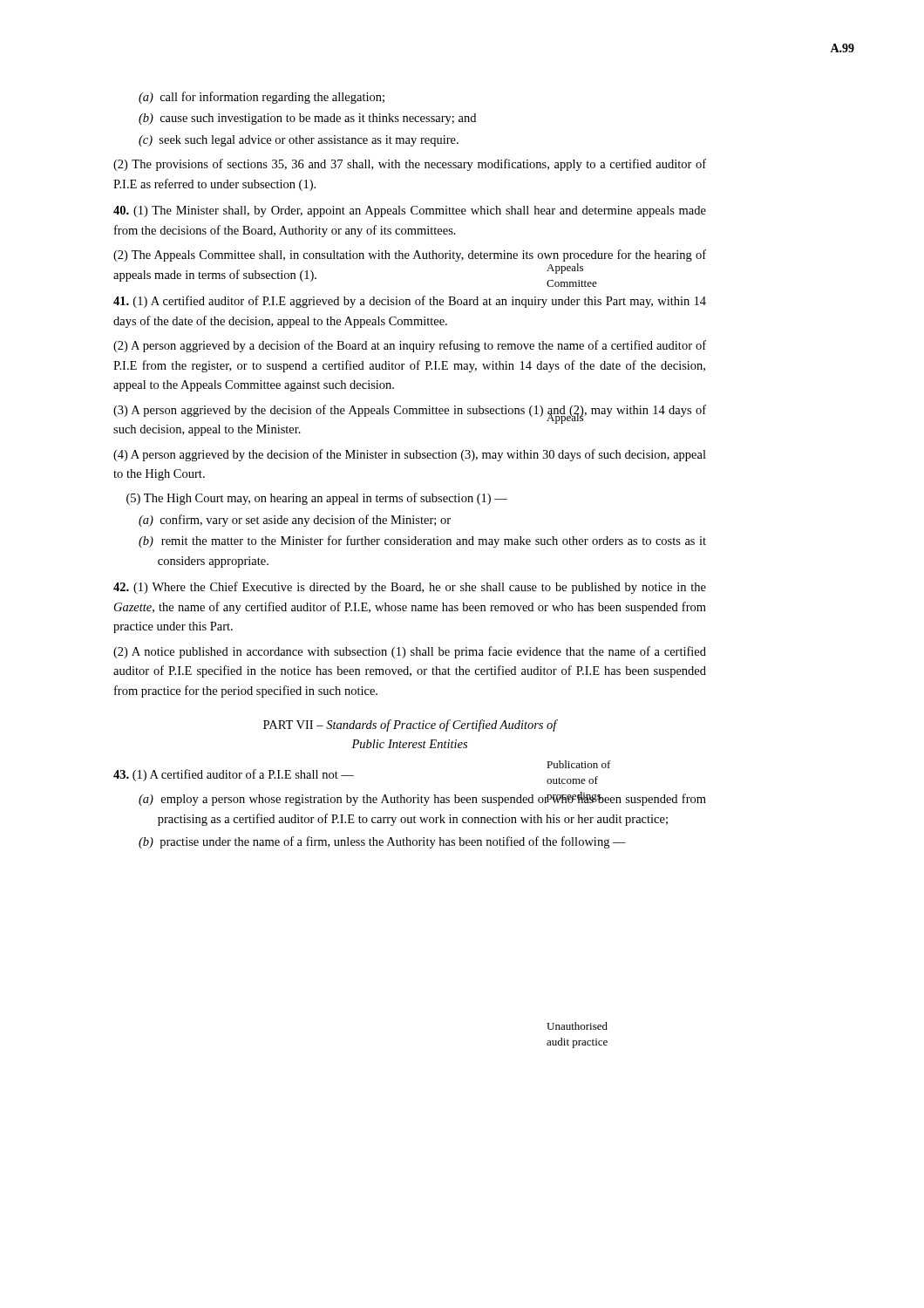Find the block starting "(4) A person"

[x=410, y=464]
